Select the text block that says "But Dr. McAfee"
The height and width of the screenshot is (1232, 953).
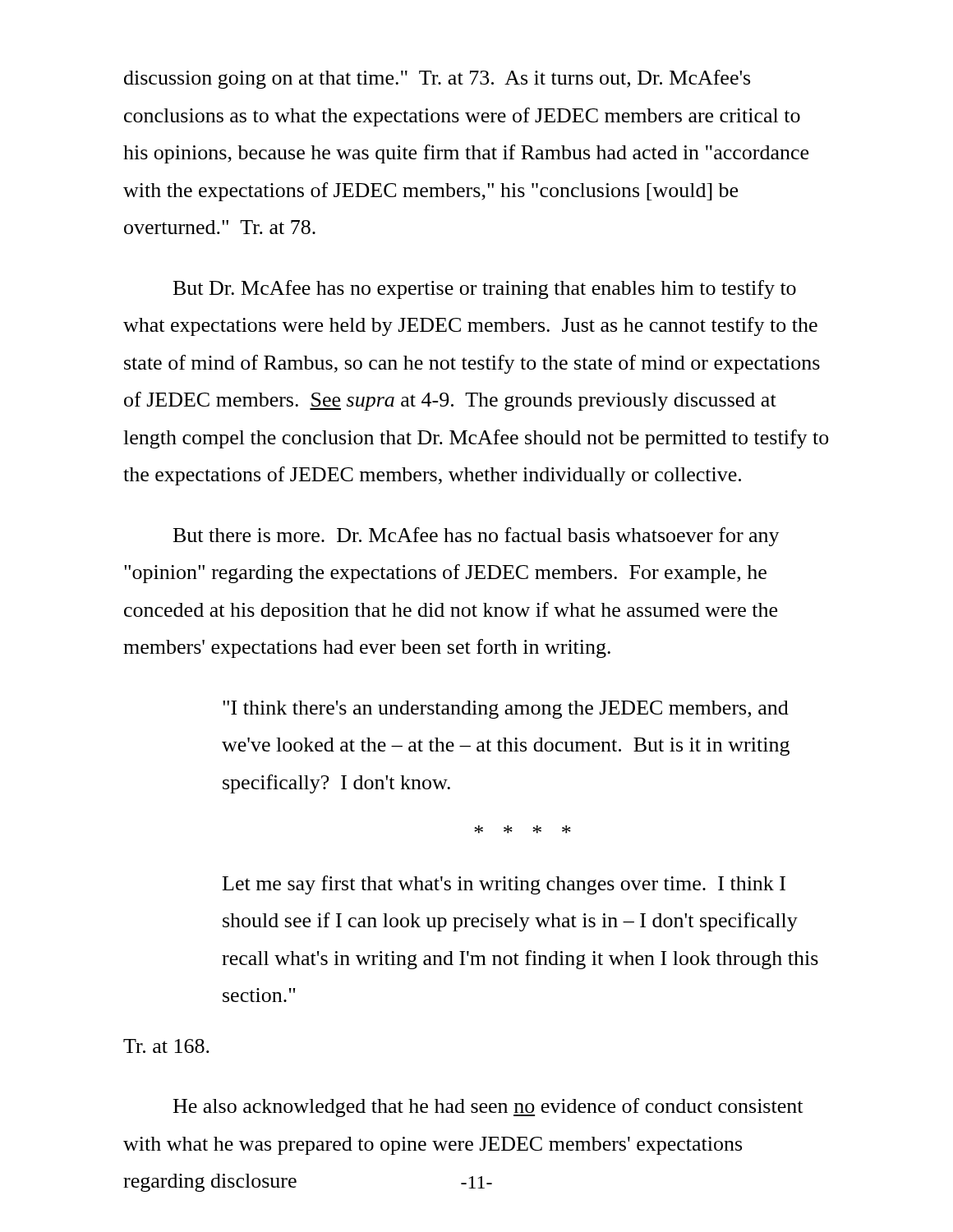point(476,381)
